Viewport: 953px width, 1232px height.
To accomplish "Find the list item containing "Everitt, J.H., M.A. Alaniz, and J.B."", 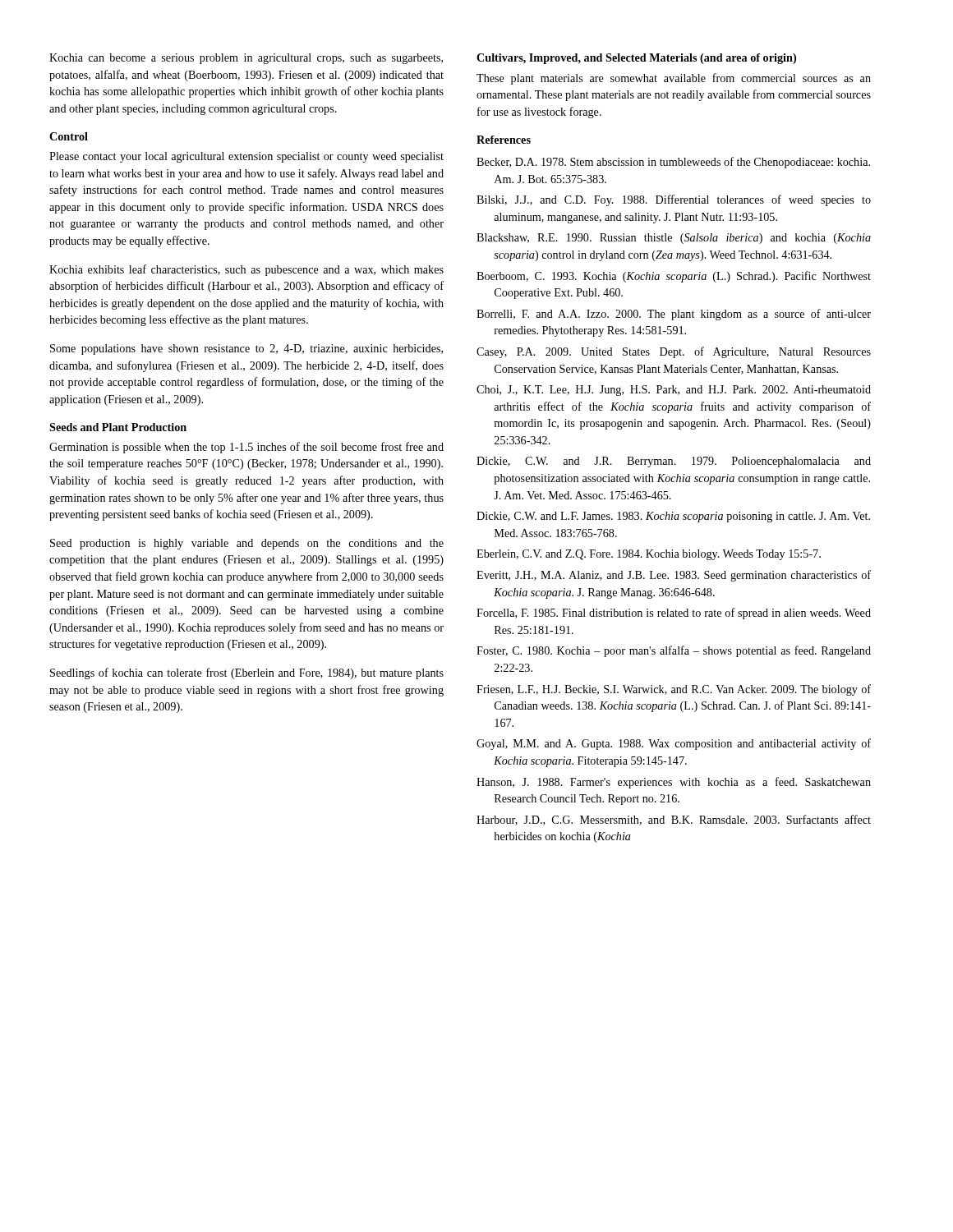I will coord(682,583).
